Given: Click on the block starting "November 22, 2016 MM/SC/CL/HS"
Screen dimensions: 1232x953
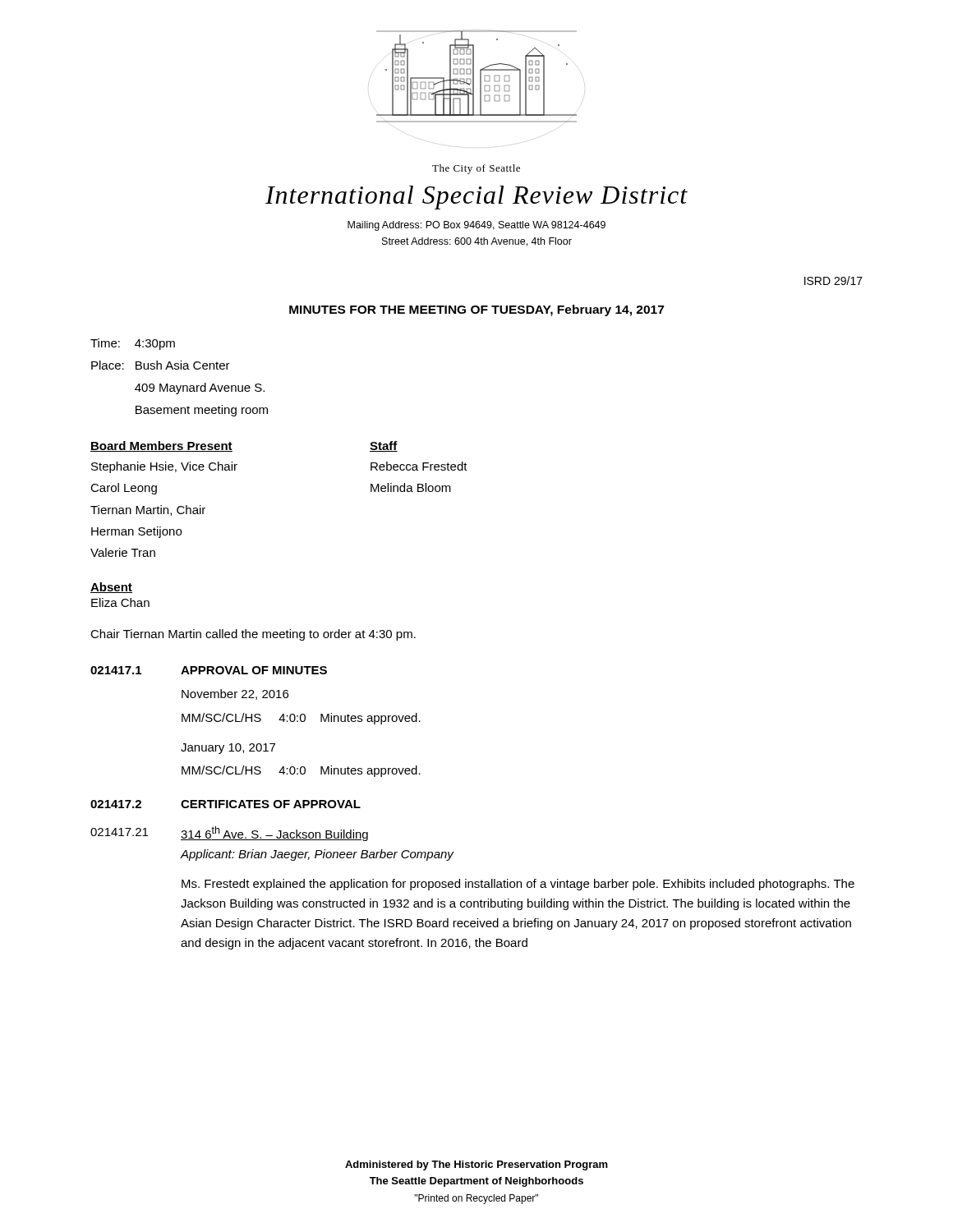Looking at the screenshot, I should pos(235,694).
